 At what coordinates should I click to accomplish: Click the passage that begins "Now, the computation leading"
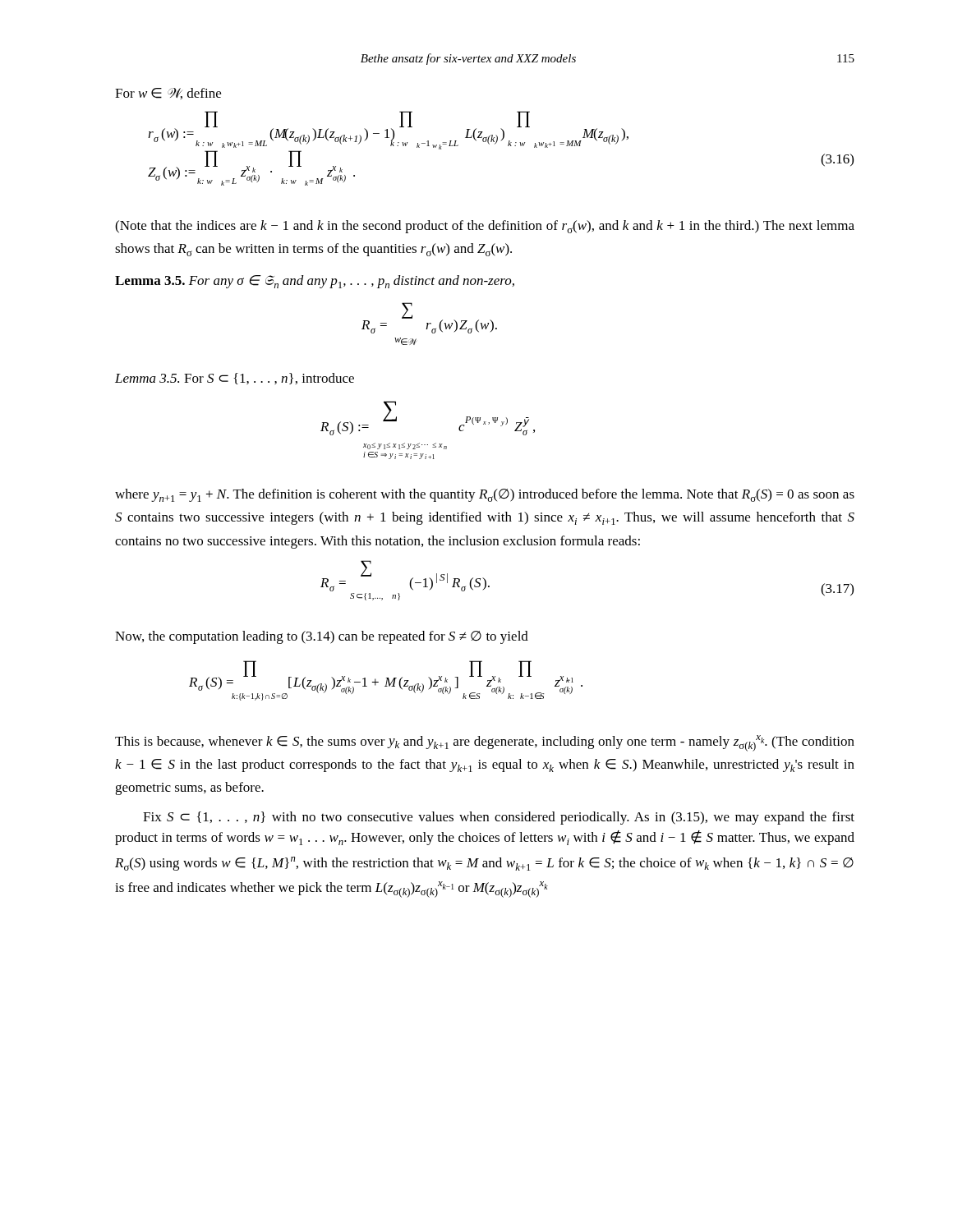click(485, 636)
